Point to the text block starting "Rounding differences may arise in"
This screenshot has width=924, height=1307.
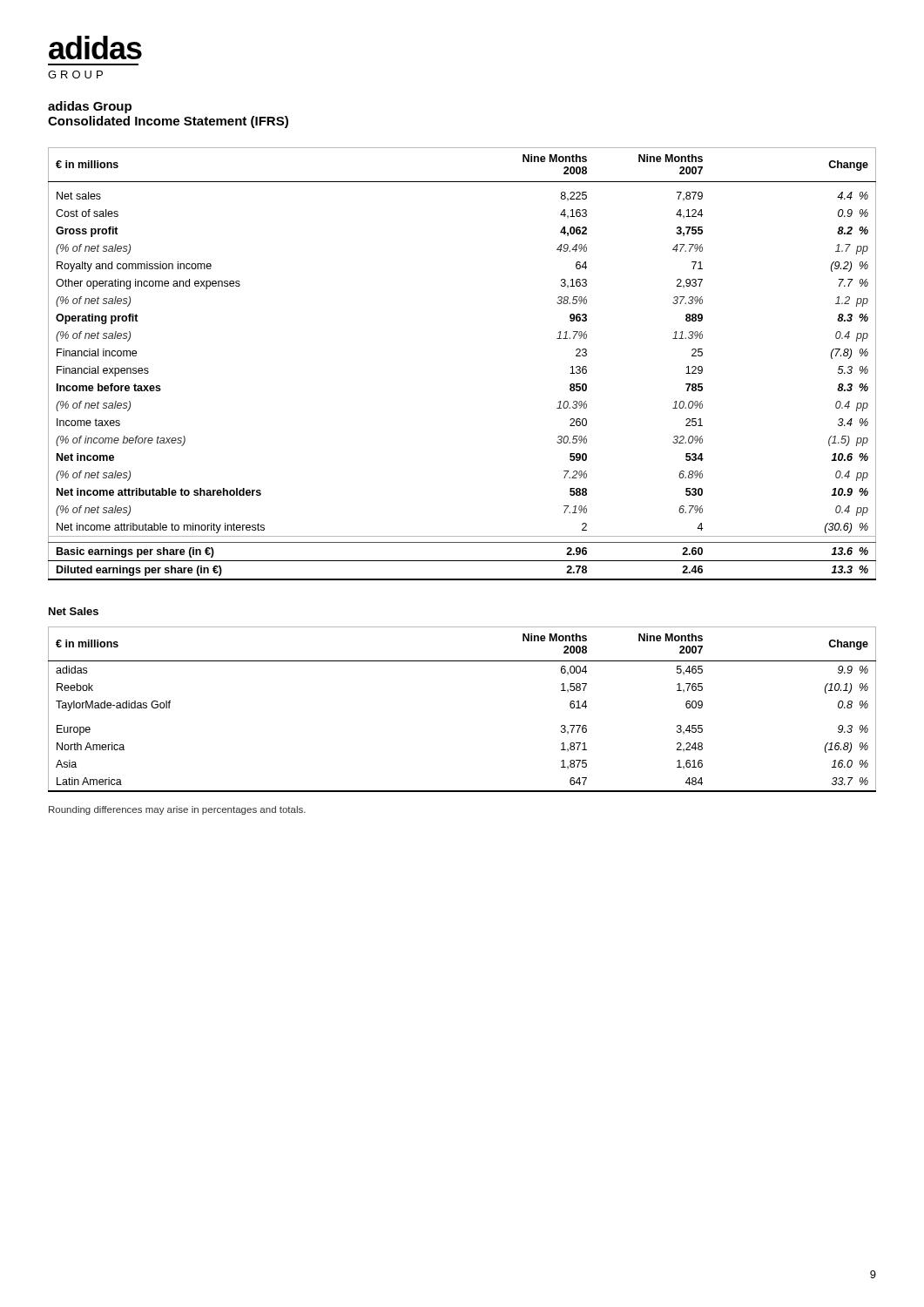tap(177, 809)
